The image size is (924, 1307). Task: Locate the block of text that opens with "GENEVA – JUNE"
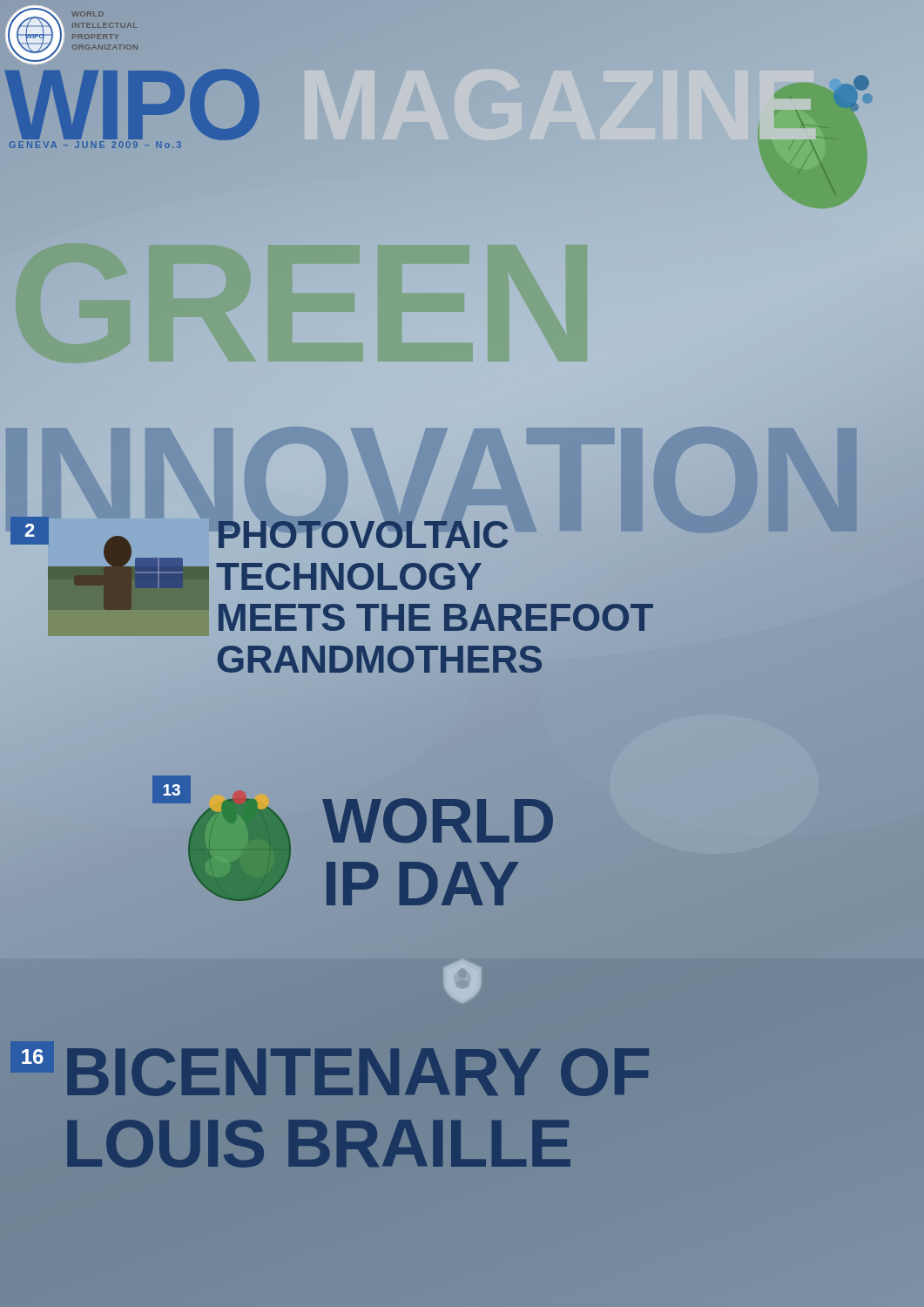pos(96,145)
